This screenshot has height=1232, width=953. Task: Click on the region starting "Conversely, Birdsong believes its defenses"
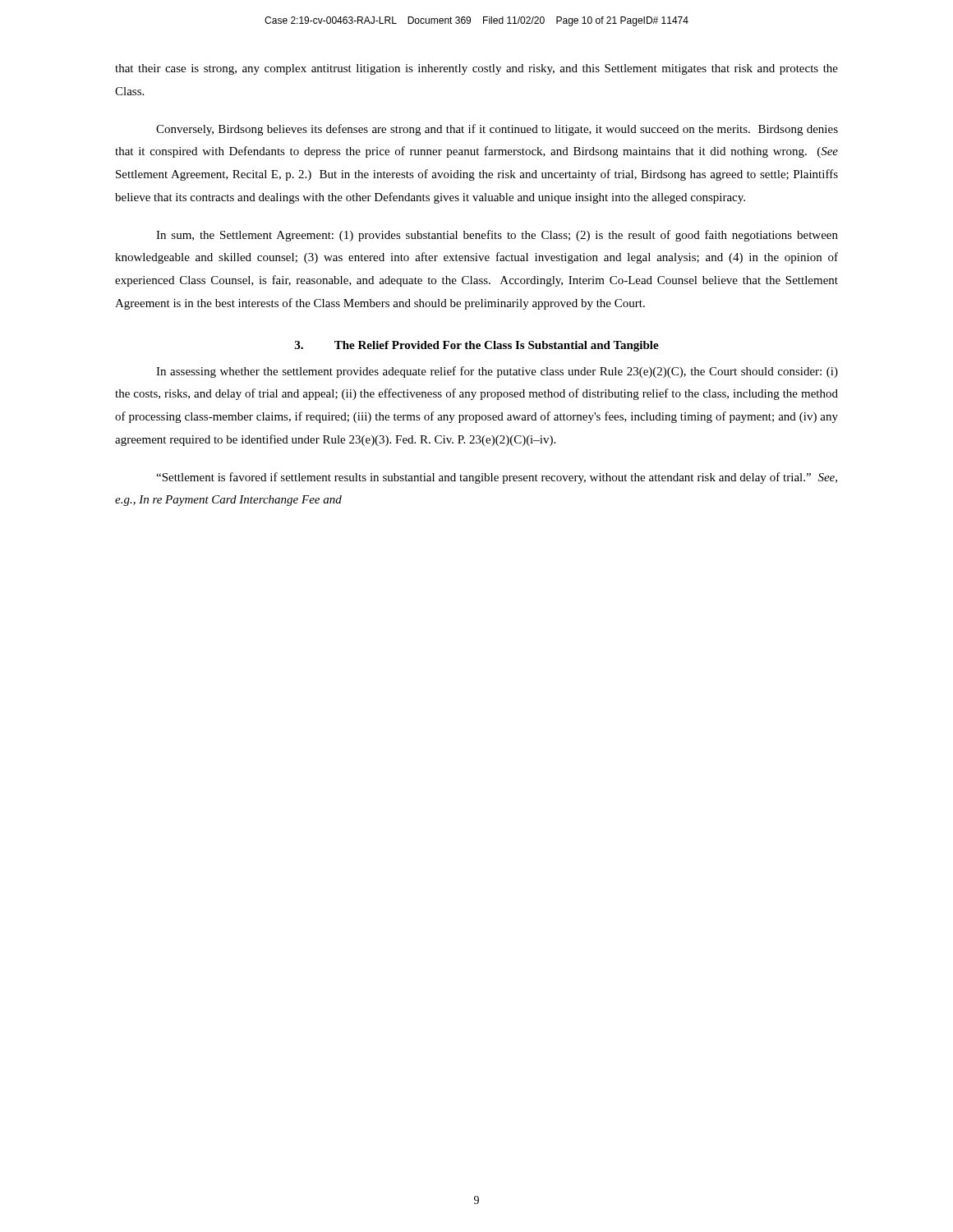click(x=476, y=163)
